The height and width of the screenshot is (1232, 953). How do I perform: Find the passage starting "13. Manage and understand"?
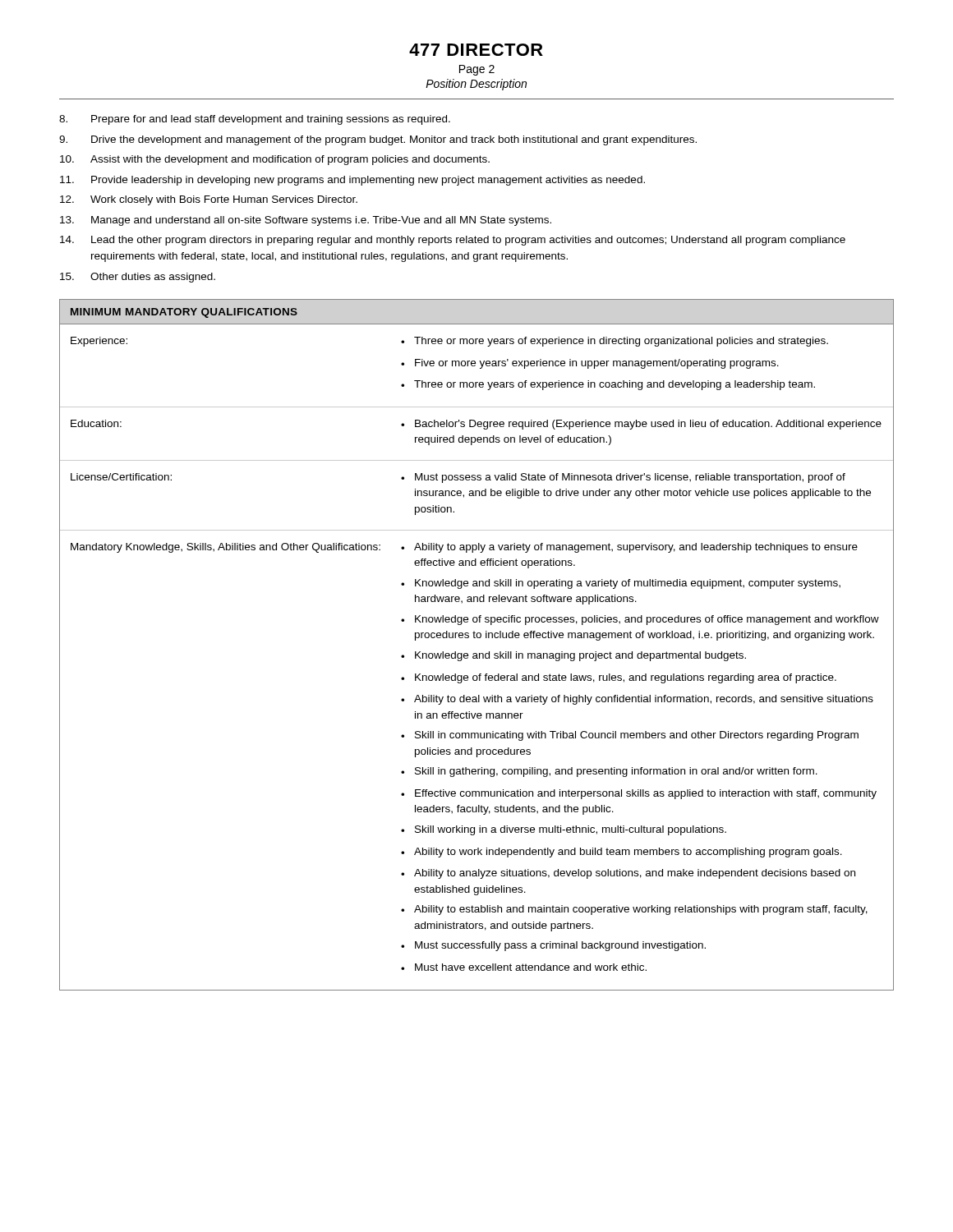476,220
